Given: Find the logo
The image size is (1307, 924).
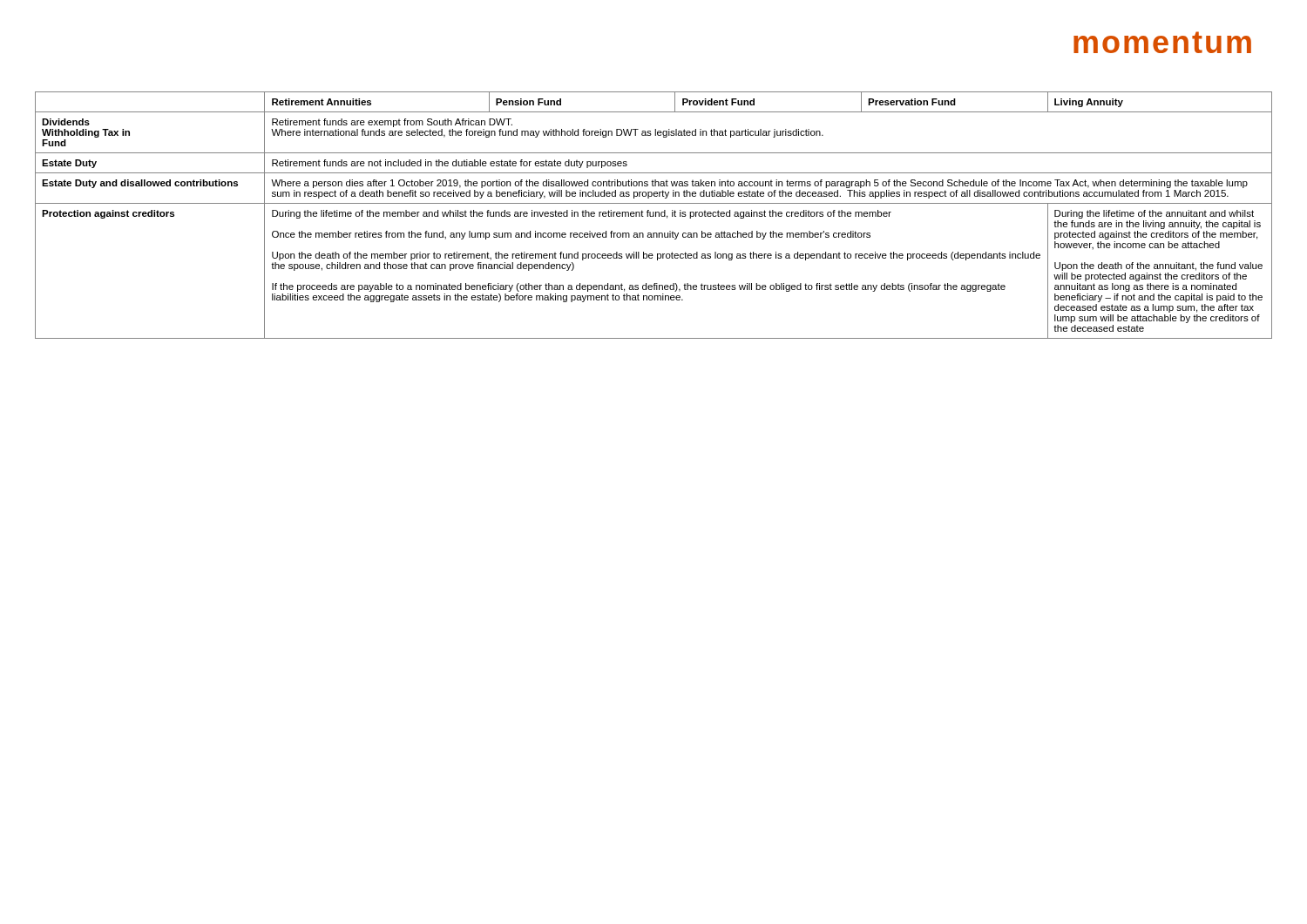Looking at the screenshot, I should [1163, 43].
